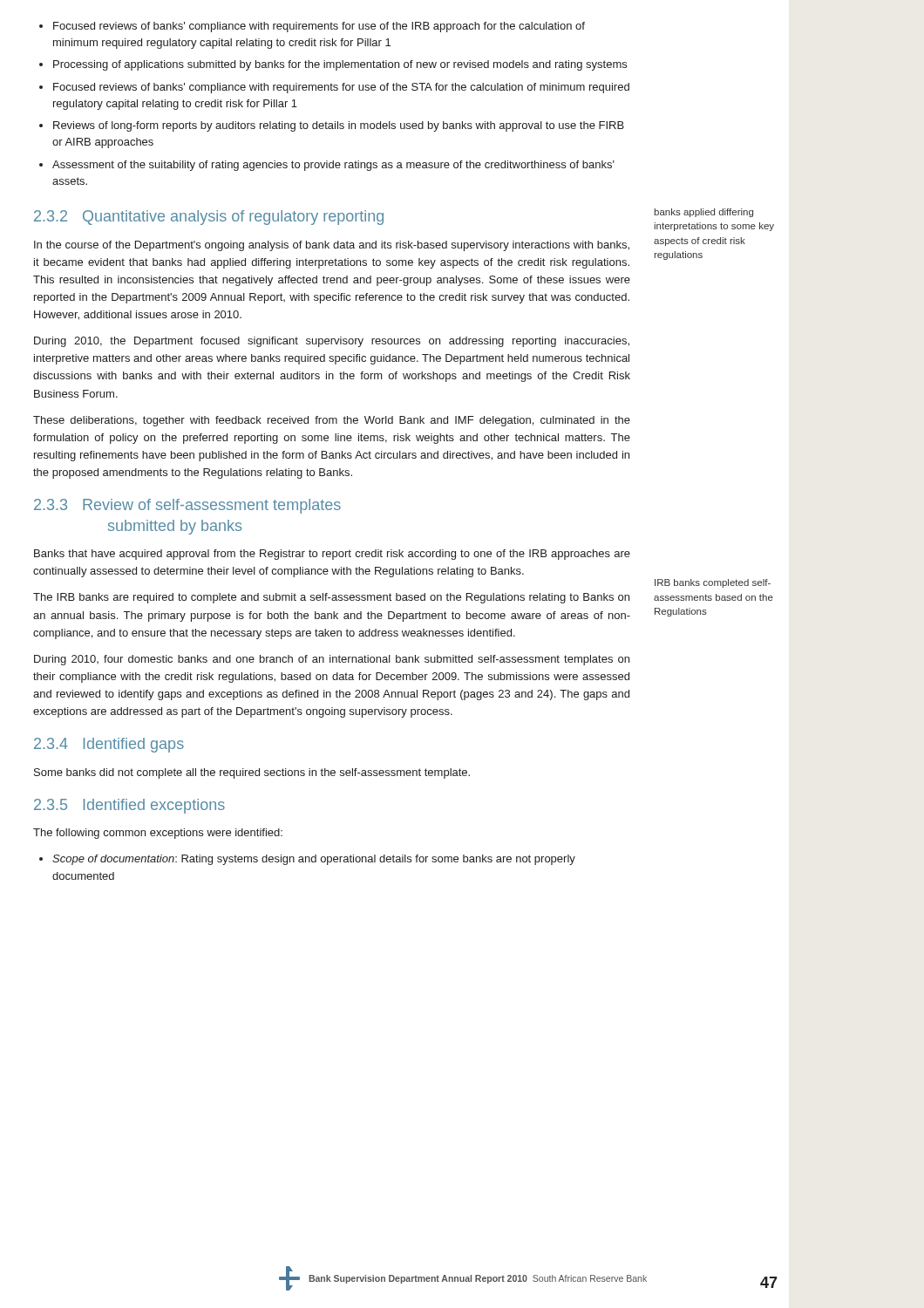The image size is (924, 1308).
Task: Locate the region starting "2.3.5Identified exceptions"
Action: coord(129,806)
